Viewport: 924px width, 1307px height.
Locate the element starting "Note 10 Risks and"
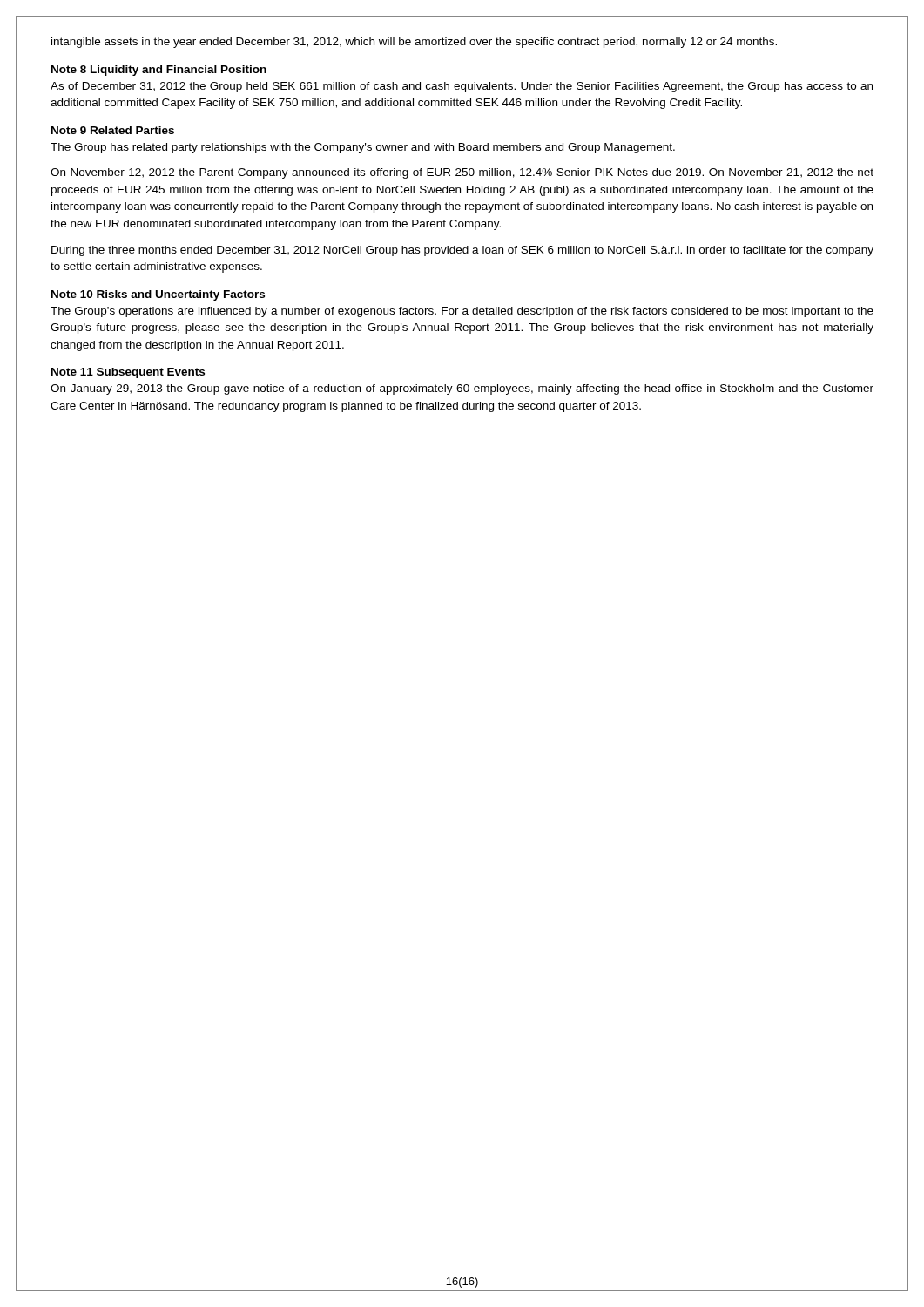click(x=158, y=294)
